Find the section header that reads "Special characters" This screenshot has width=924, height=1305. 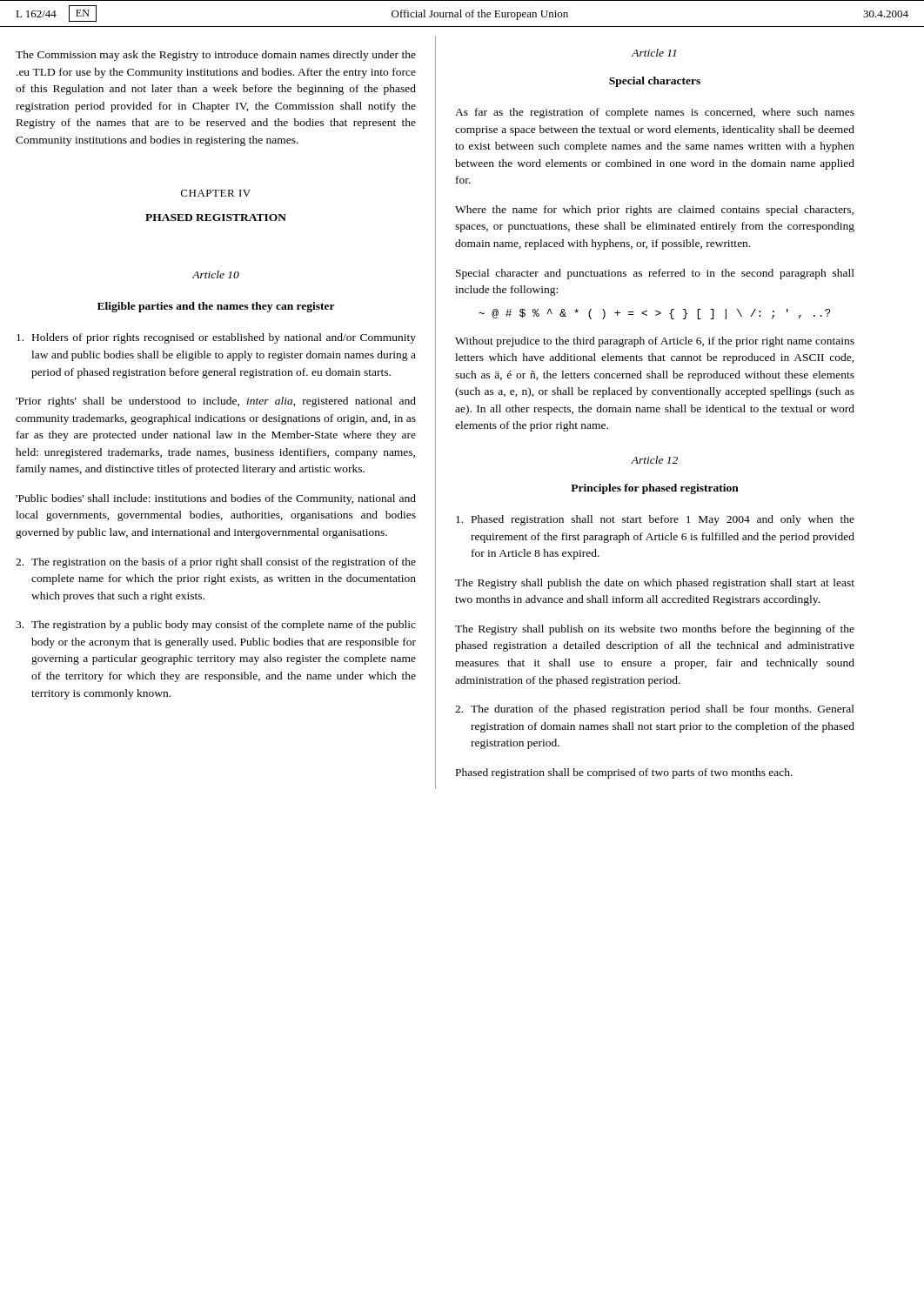tap(655, 81)
